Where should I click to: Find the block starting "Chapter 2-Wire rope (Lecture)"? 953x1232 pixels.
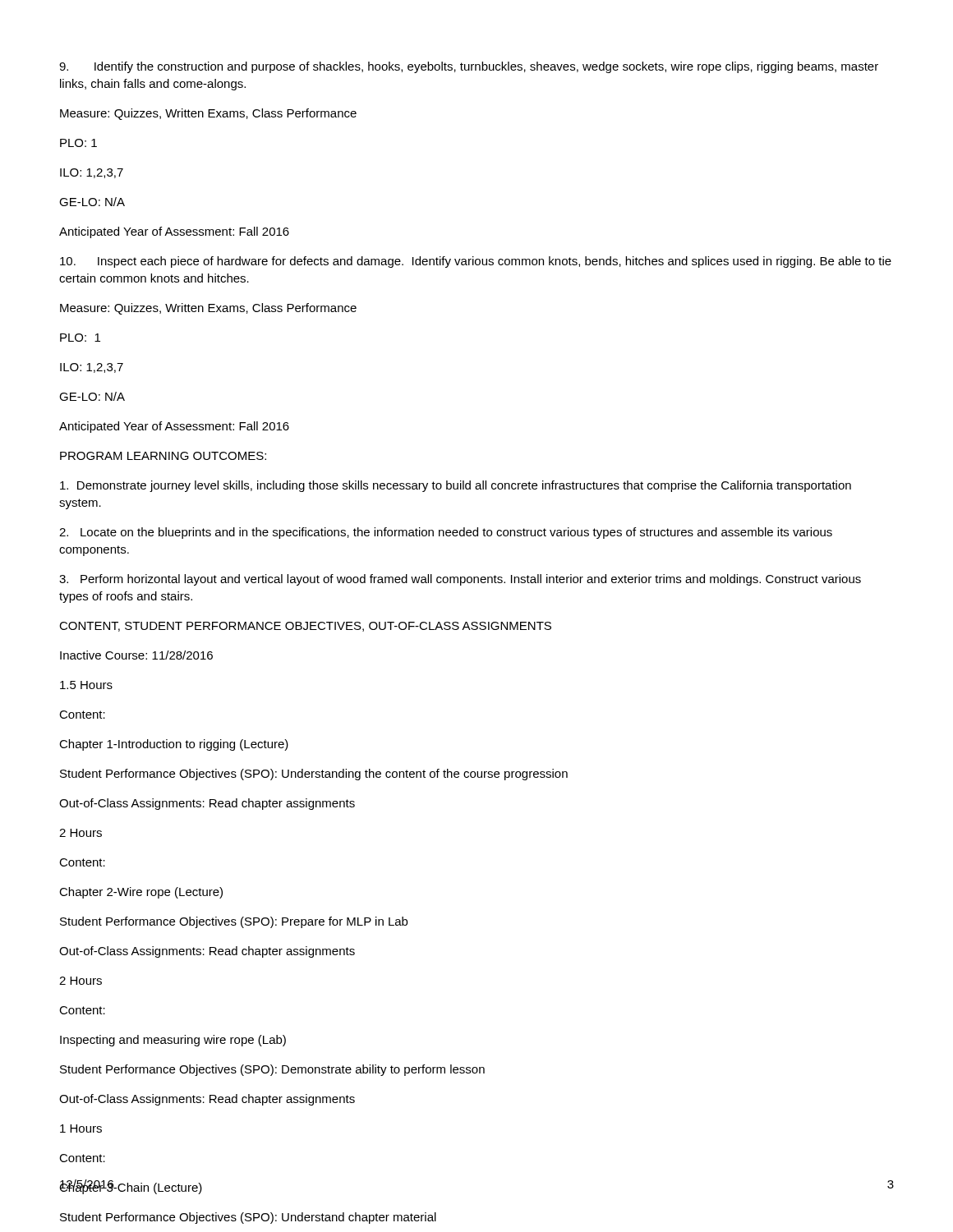click(141, 893)
